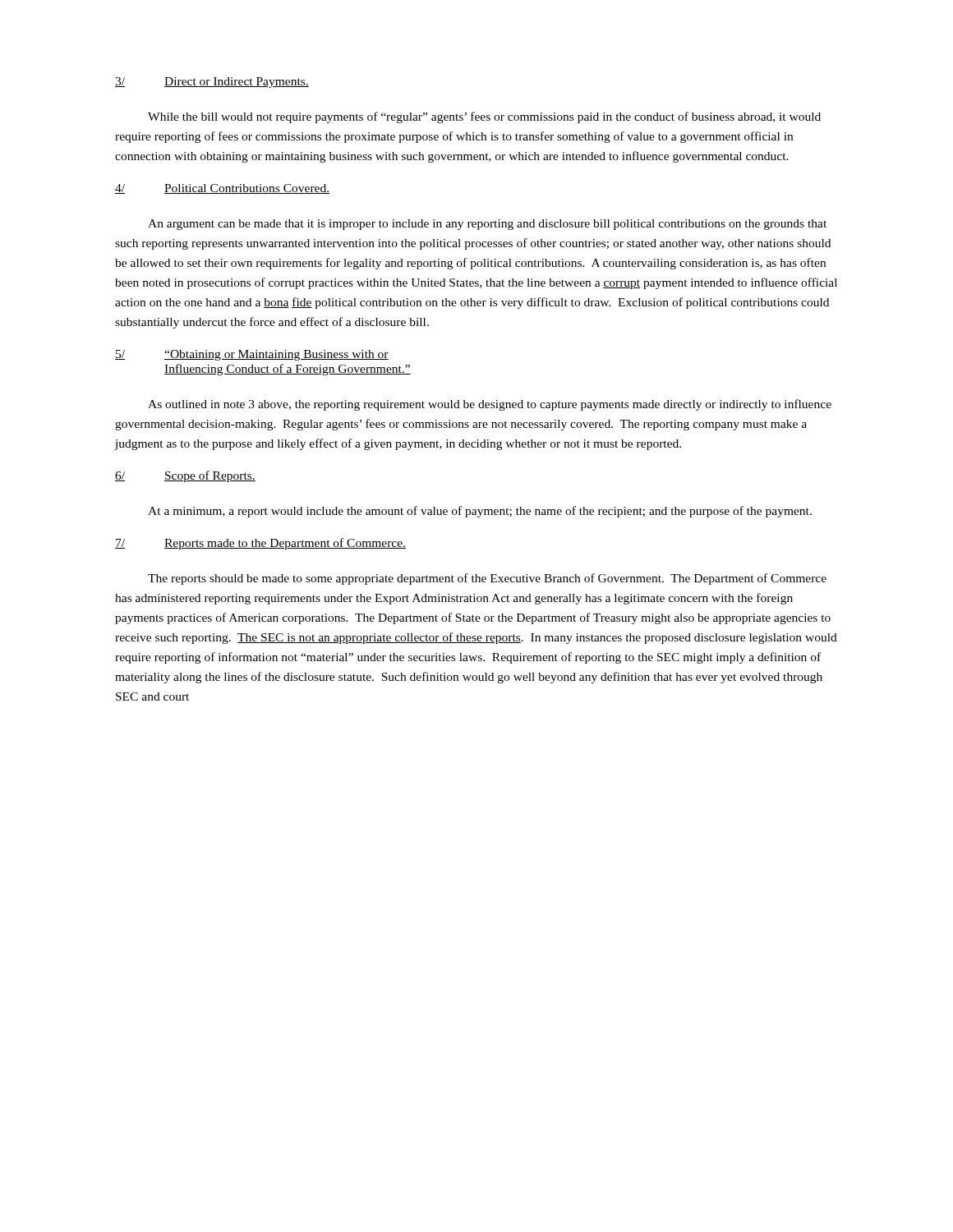Locate the section header that opens with "5/ “Obtaining or Maintaining"
The width and height of the screenshot is (953, 1232).
[263, 361]
